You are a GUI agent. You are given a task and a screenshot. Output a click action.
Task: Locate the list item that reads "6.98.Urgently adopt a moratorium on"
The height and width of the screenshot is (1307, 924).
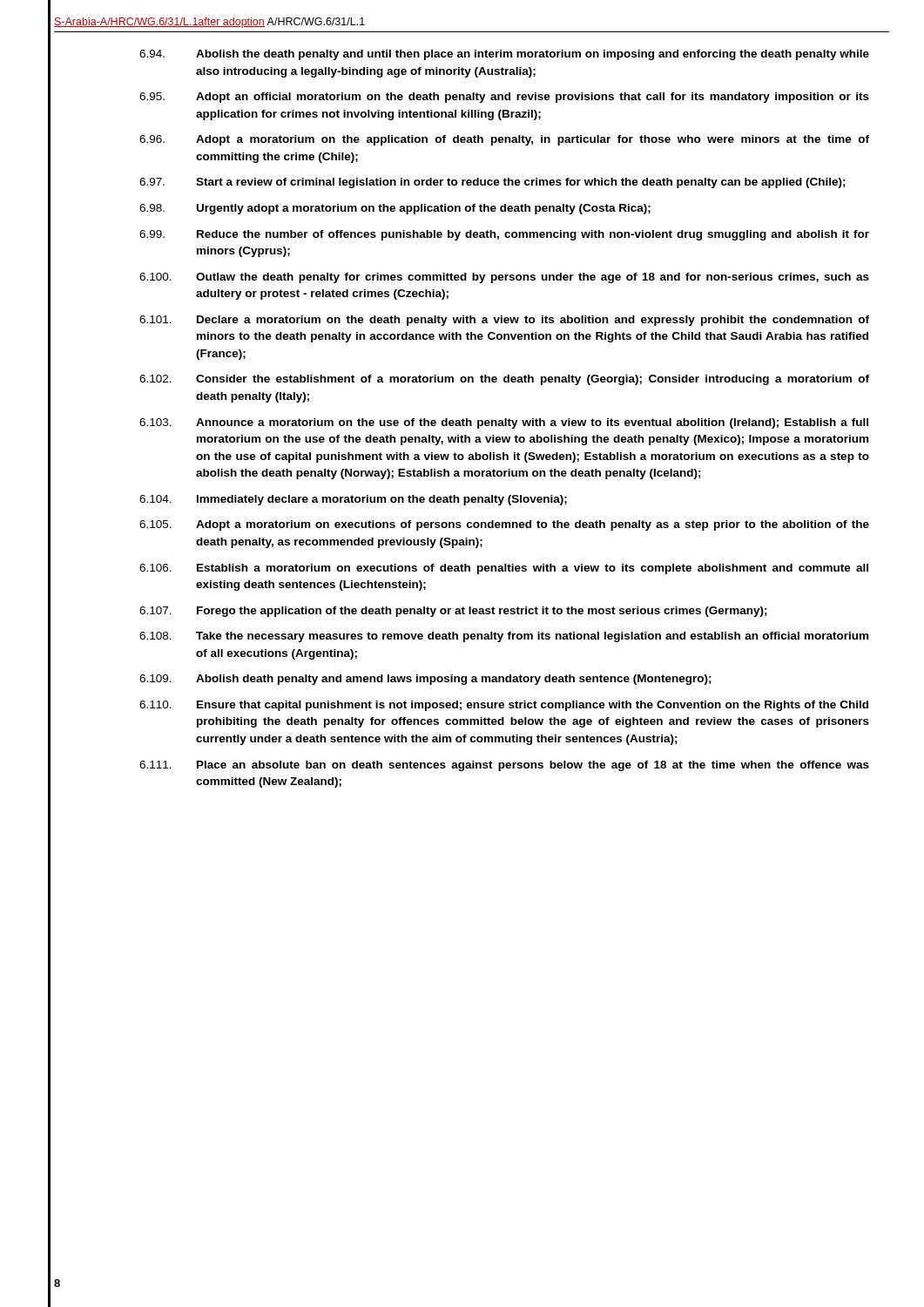point(504,208)
